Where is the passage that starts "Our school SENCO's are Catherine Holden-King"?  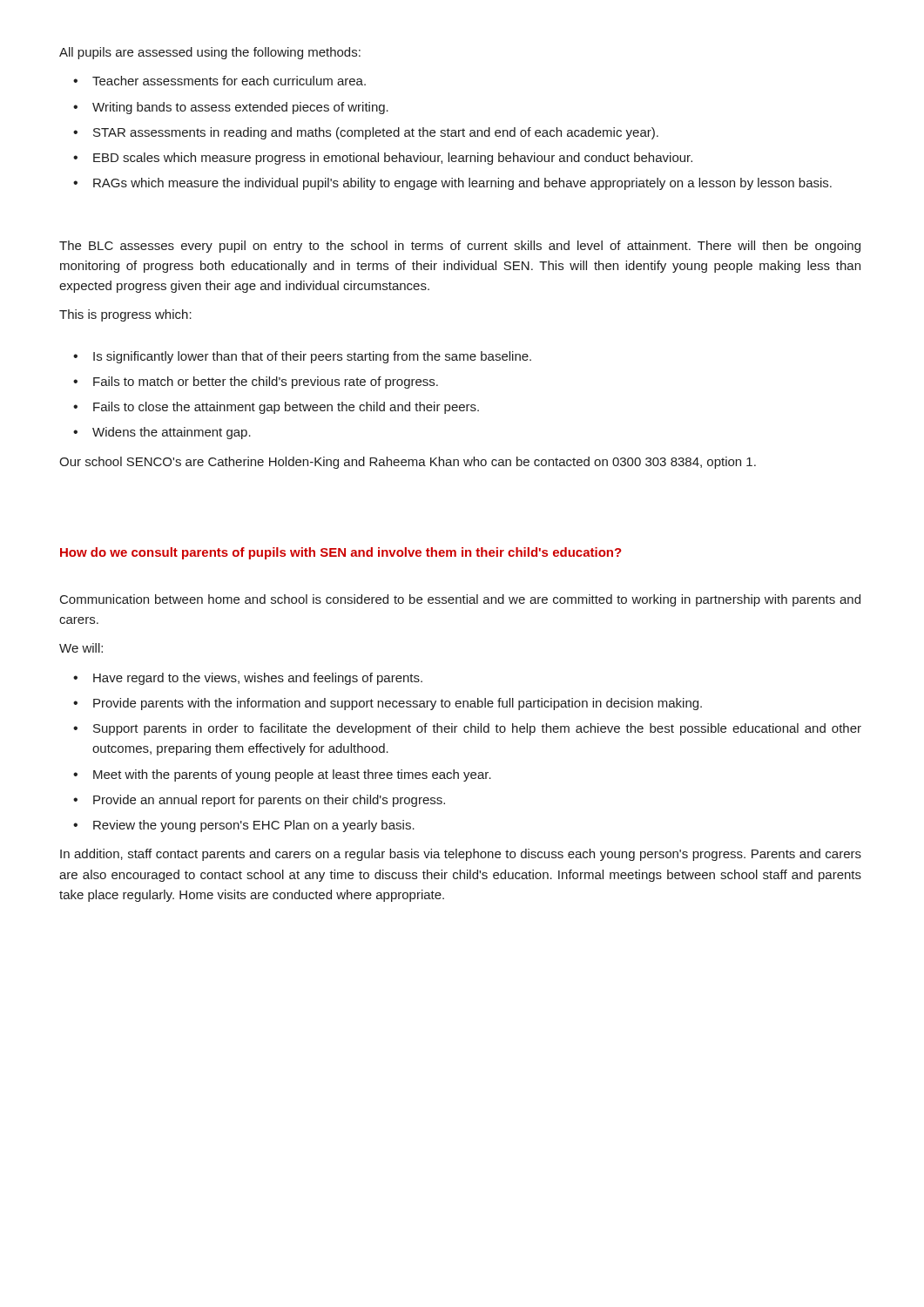point(408,461)
